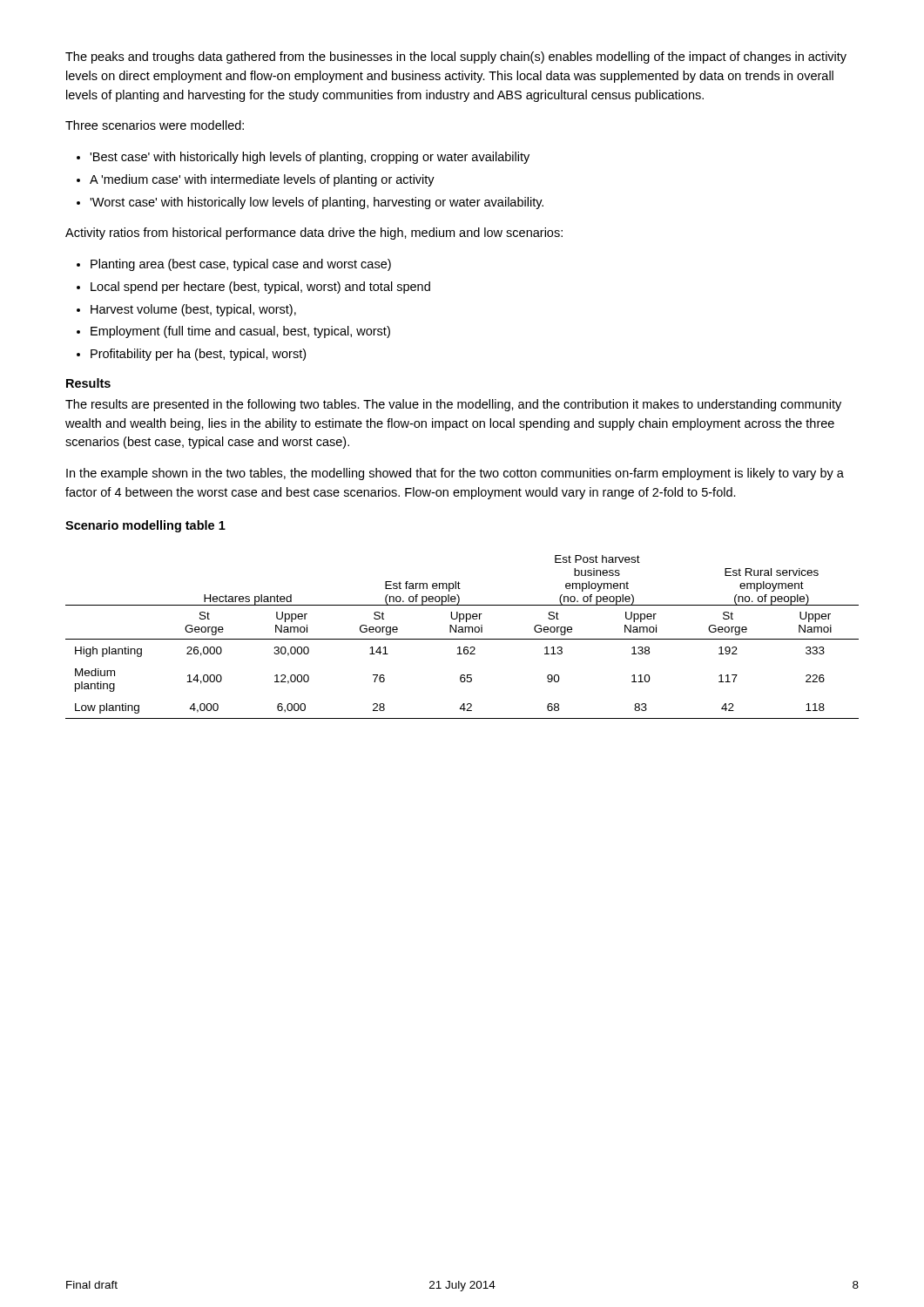924x1307 pixels.
Task: Point to the block beginning "Employment (full time and casual,"
Action: (x=240, y=331)
